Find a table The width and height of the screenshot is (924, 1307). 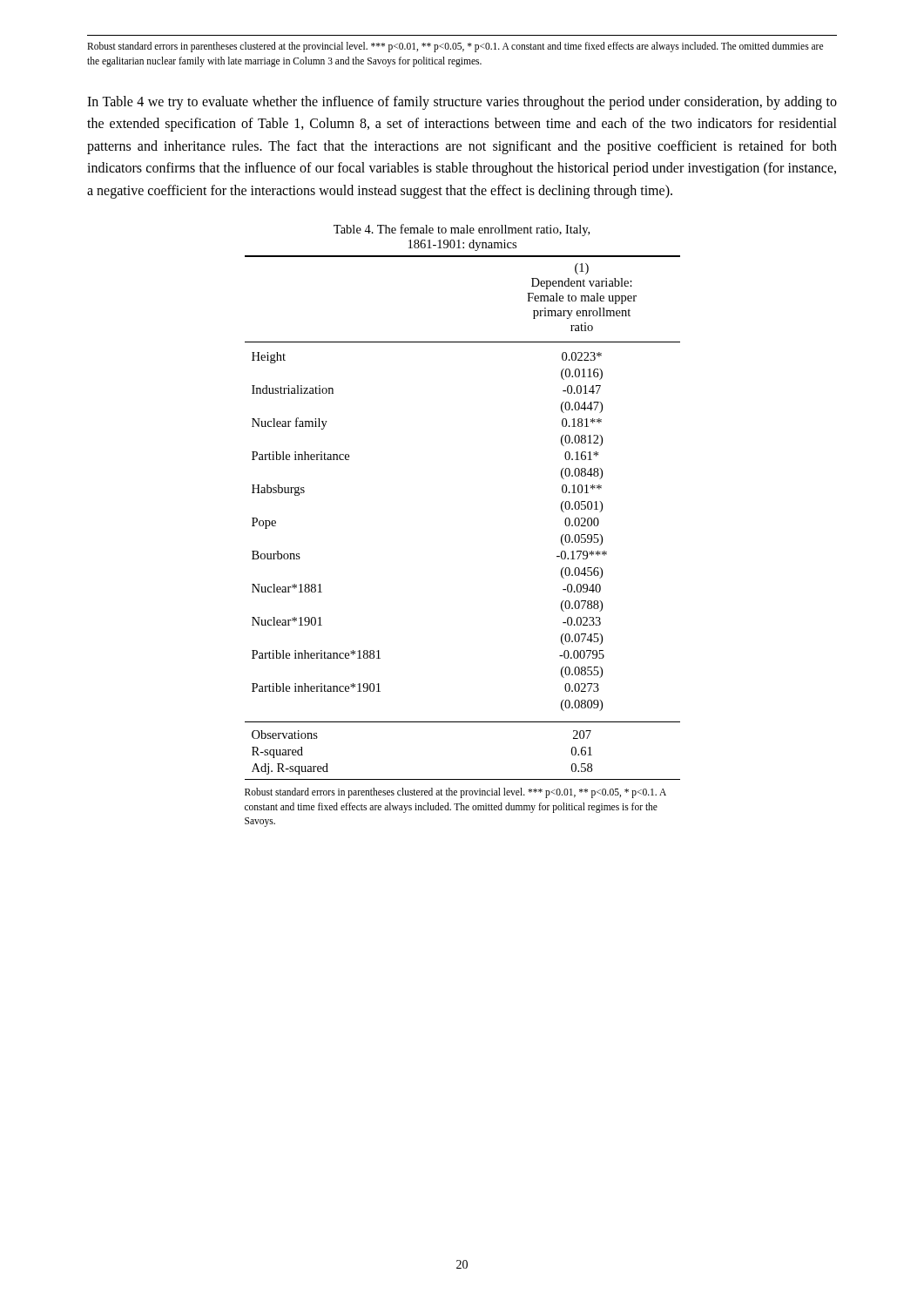click(462, 518)
